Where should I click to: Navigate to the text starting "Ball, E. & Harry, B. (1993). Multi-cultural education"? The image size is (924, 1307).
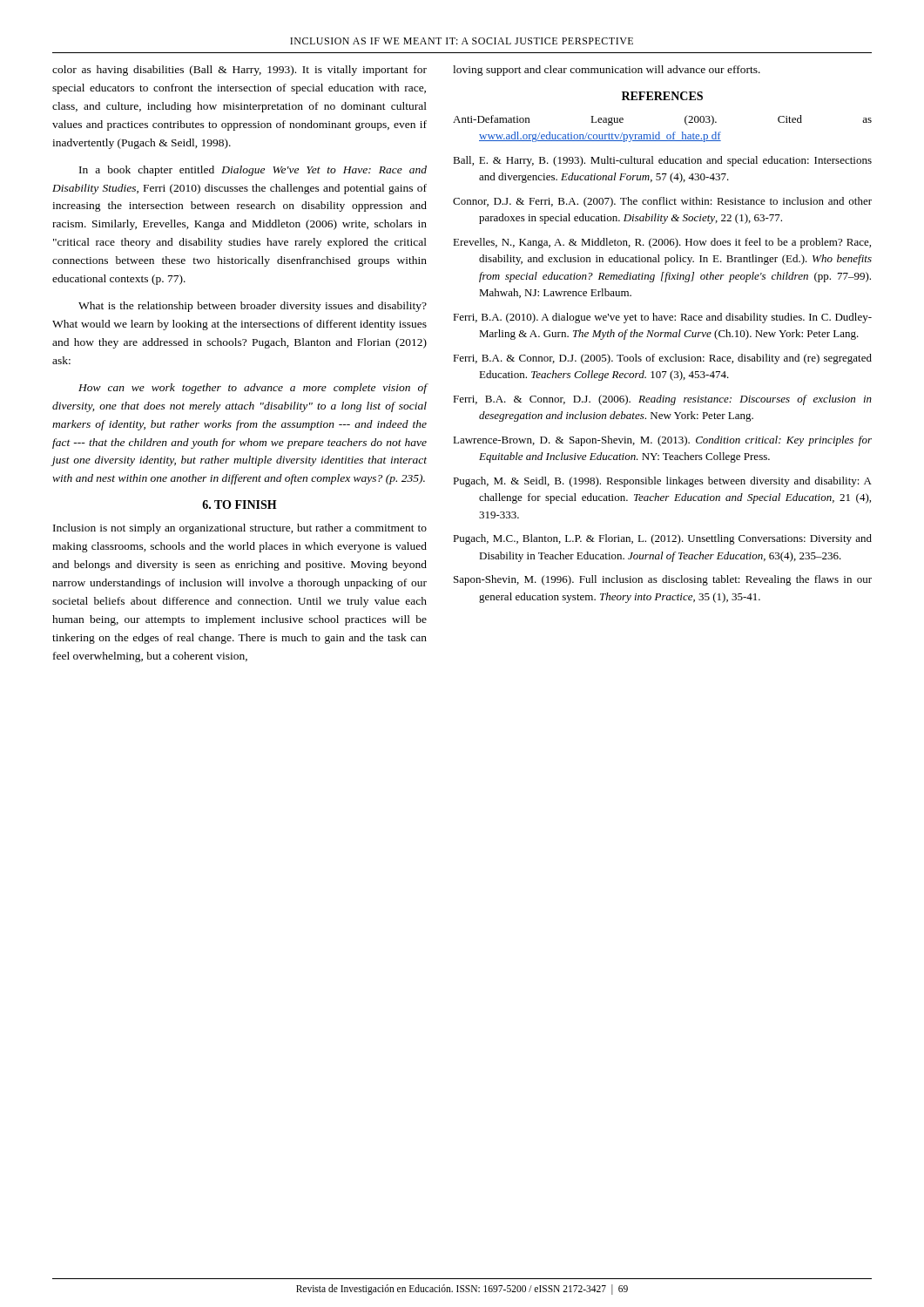(x=662, y=168)
